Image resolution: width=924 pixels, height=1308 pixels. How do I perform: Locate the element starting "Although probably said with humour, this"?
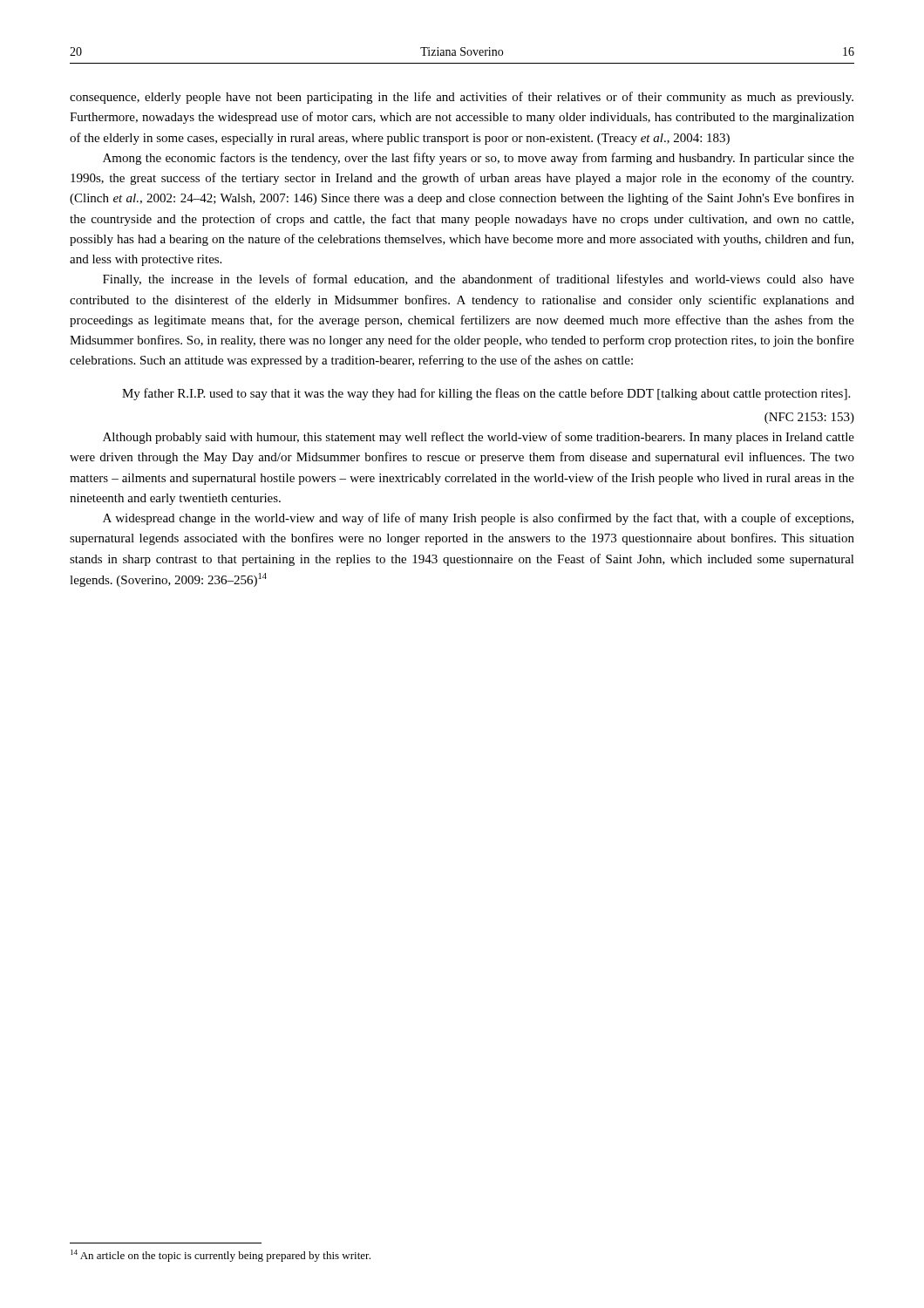pyautogui.click(x=462, y=509)
